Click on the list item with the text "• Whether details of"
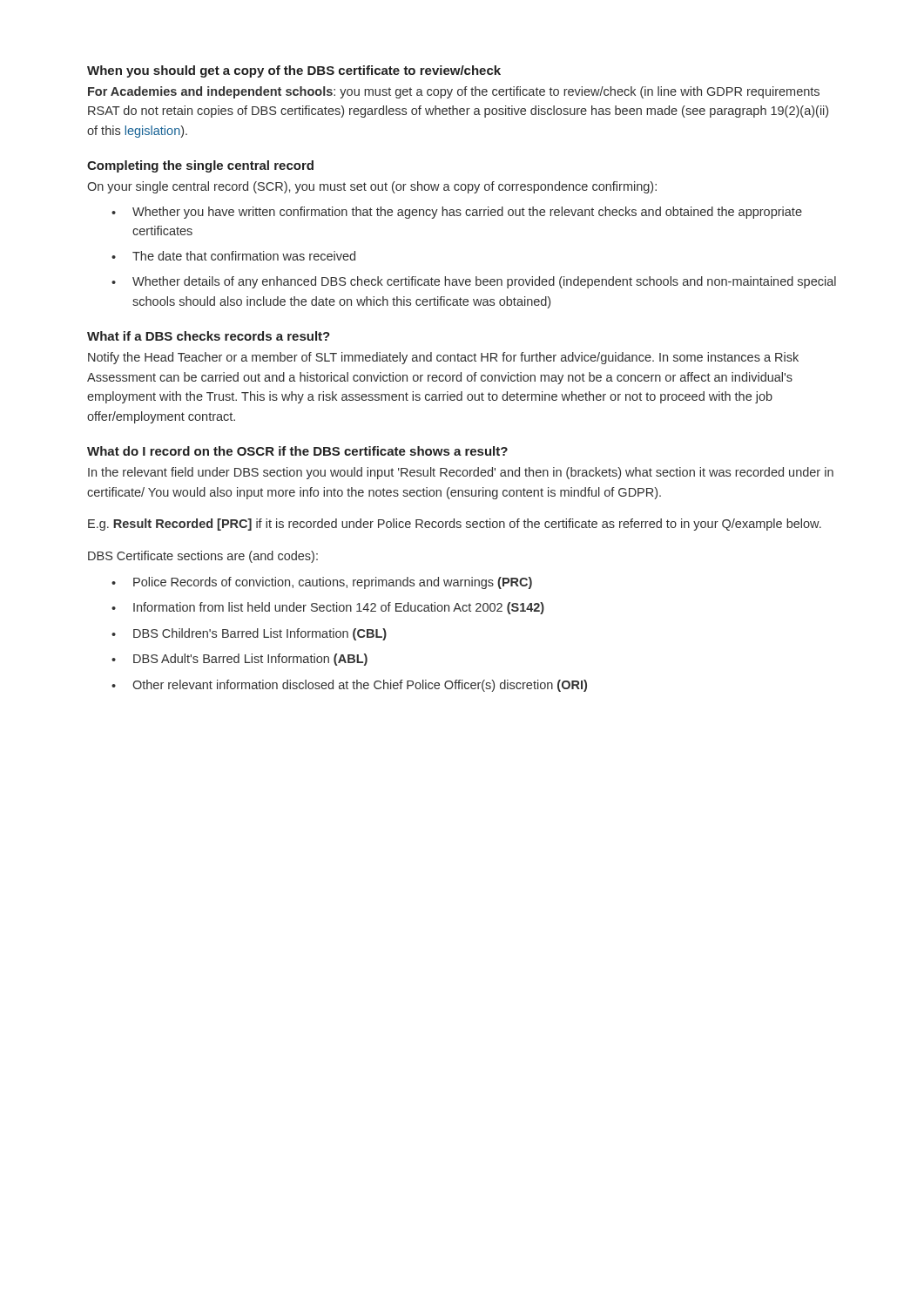The height and width of the screenshot is (1307, 924). [474, 292]
